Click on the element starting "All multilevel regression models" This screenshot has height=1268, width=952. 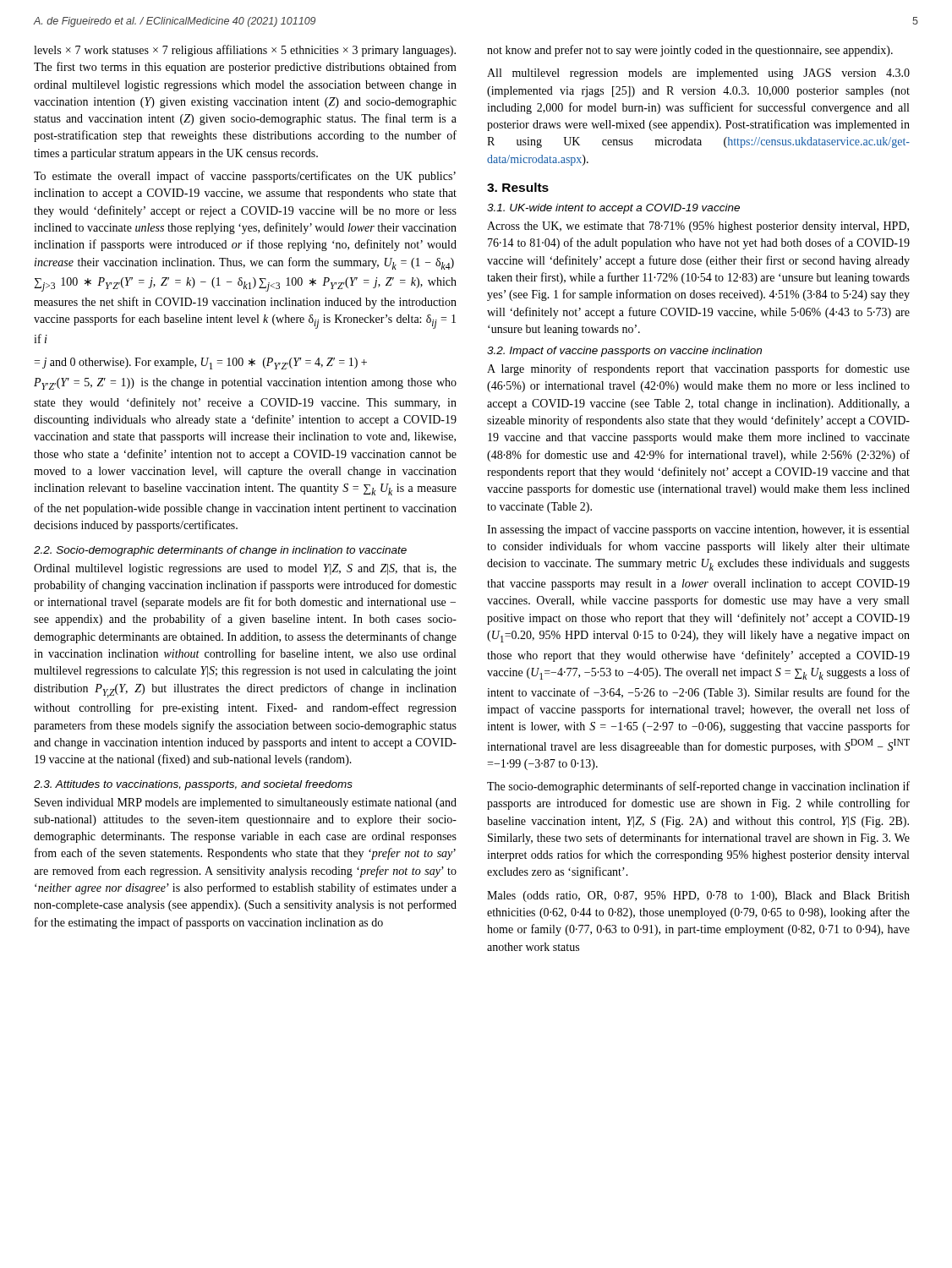pos(698,117)
